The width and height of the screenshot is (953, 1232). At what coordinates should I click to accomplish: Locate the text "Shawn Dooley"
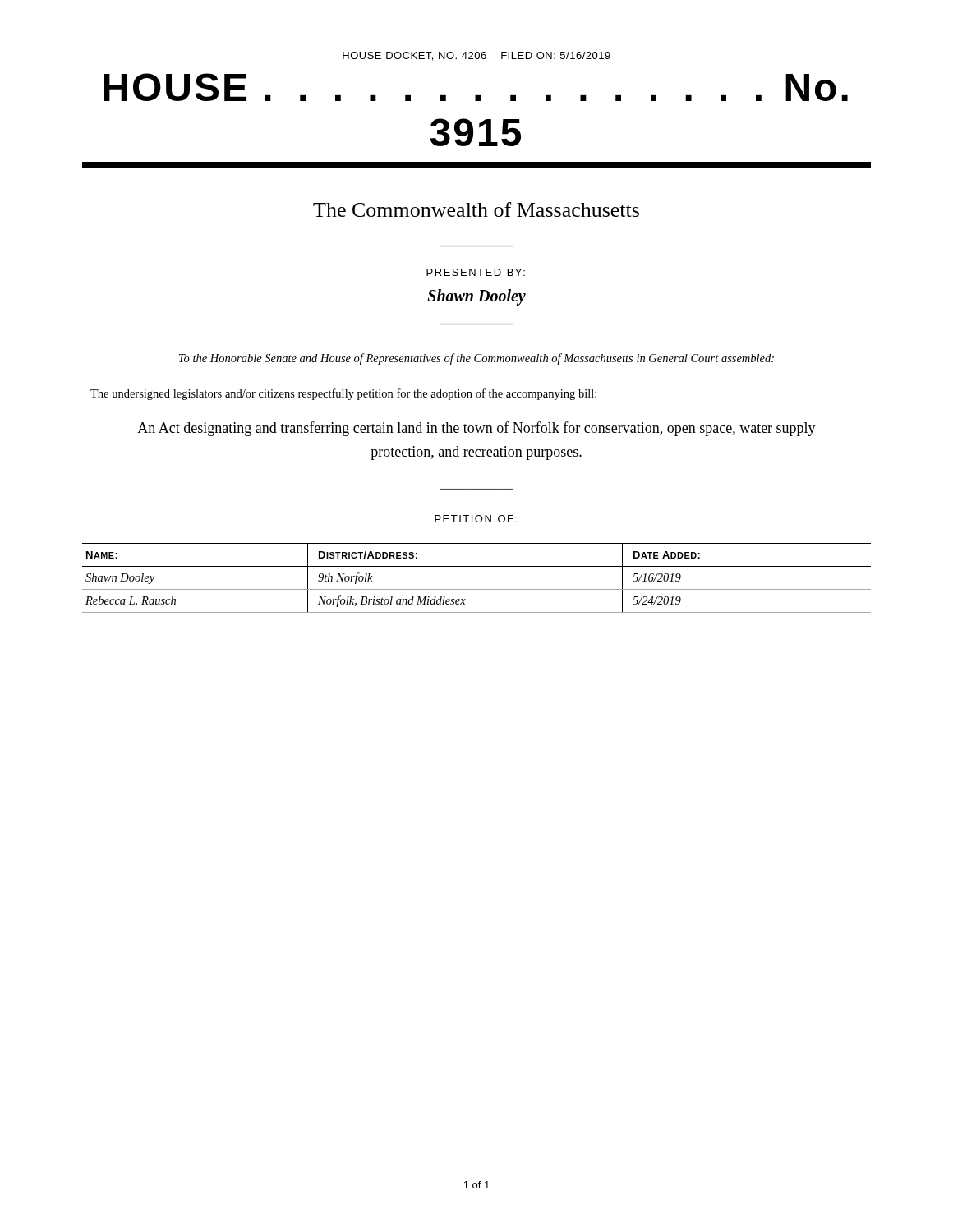pyautogui.click(x=476, y=296)
